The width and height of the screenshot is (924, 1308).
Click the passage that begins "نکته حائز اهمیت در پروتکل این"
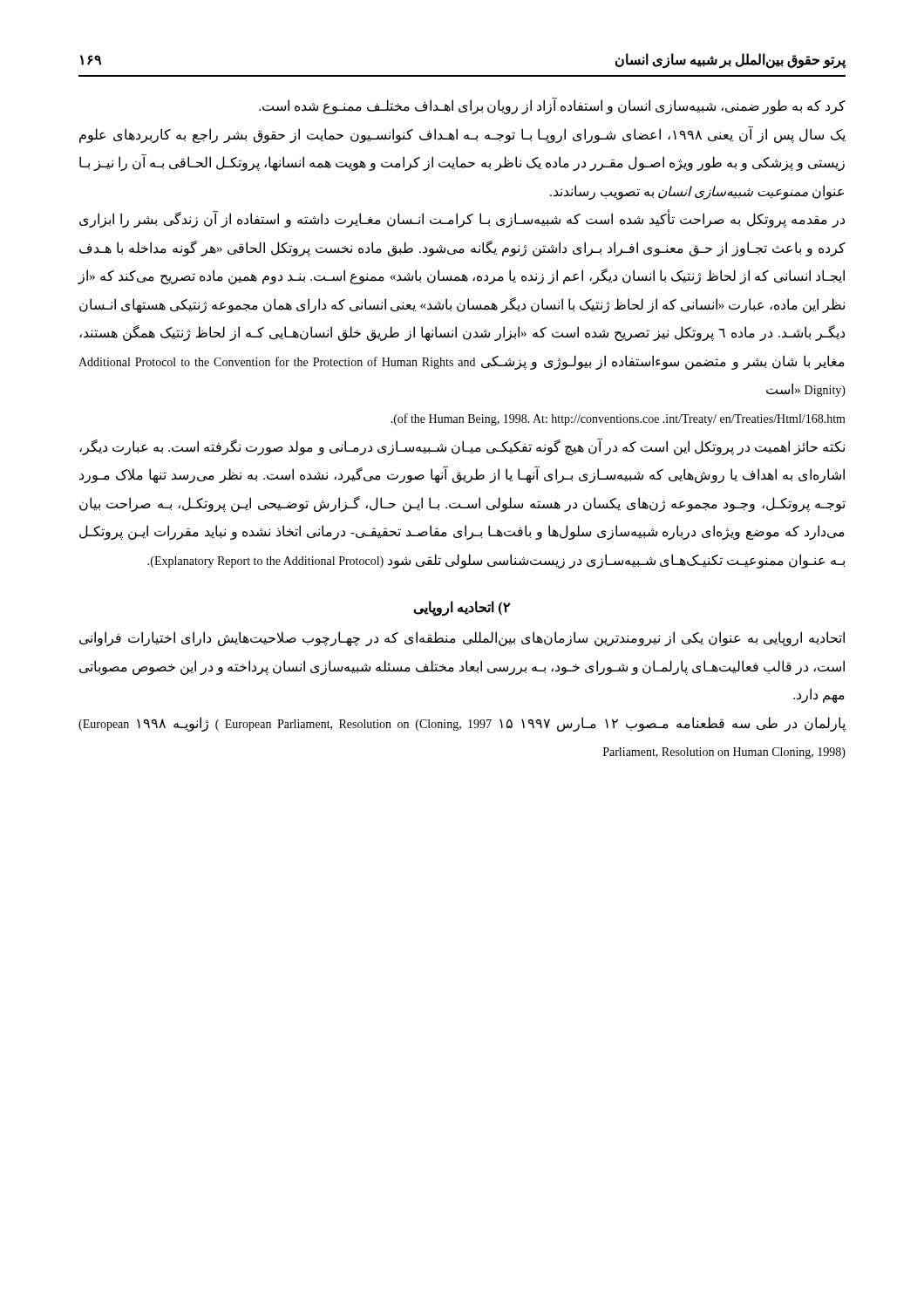[462, 503]
